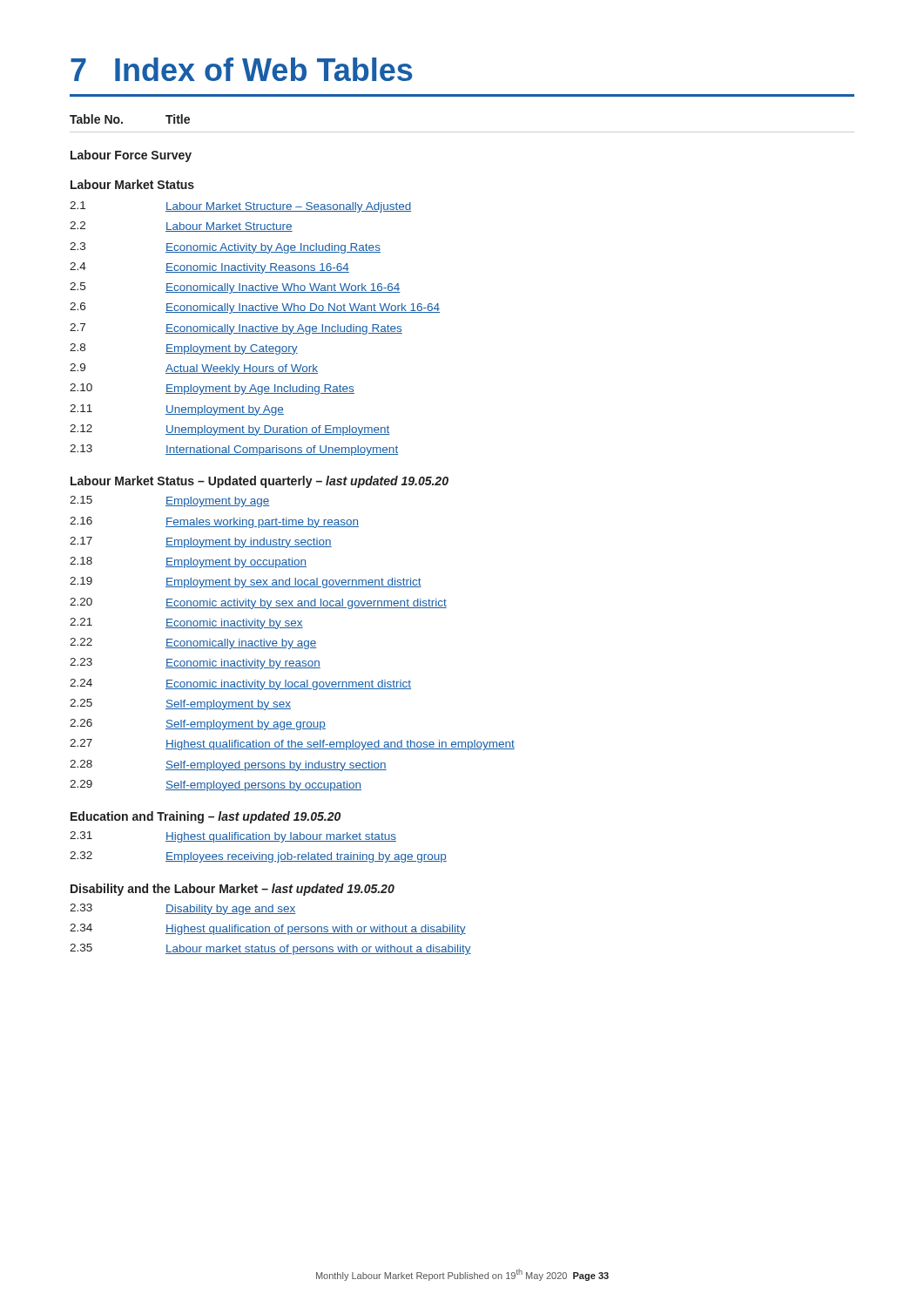924x1307 pixels.
Task: Click on the section header that reads "Disability and the Labour Market"
Action: coord(232,888)
